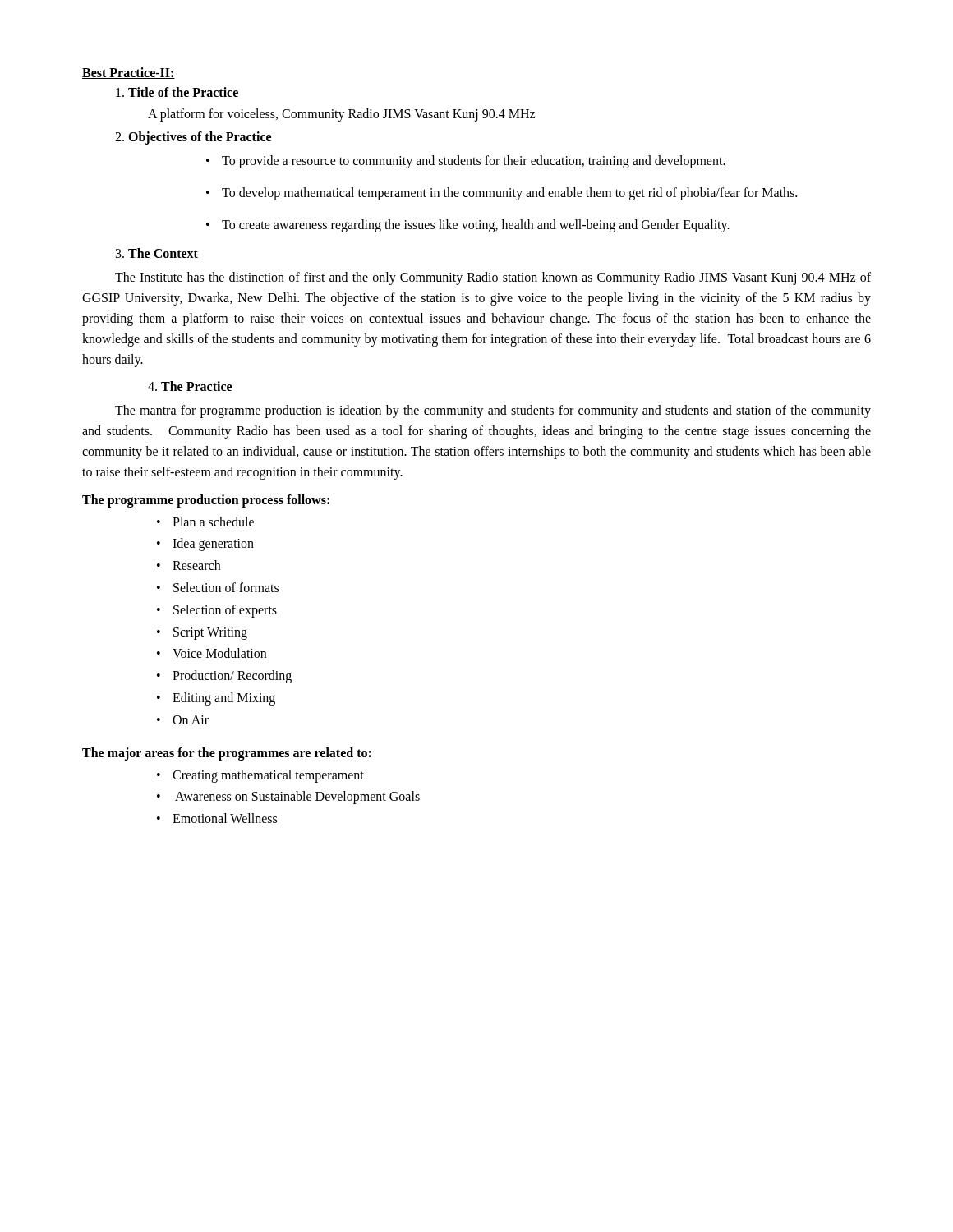Click where it says "4. The Practice"
This screenshot has width=953, height=1232.
click(x=190, y=387)
